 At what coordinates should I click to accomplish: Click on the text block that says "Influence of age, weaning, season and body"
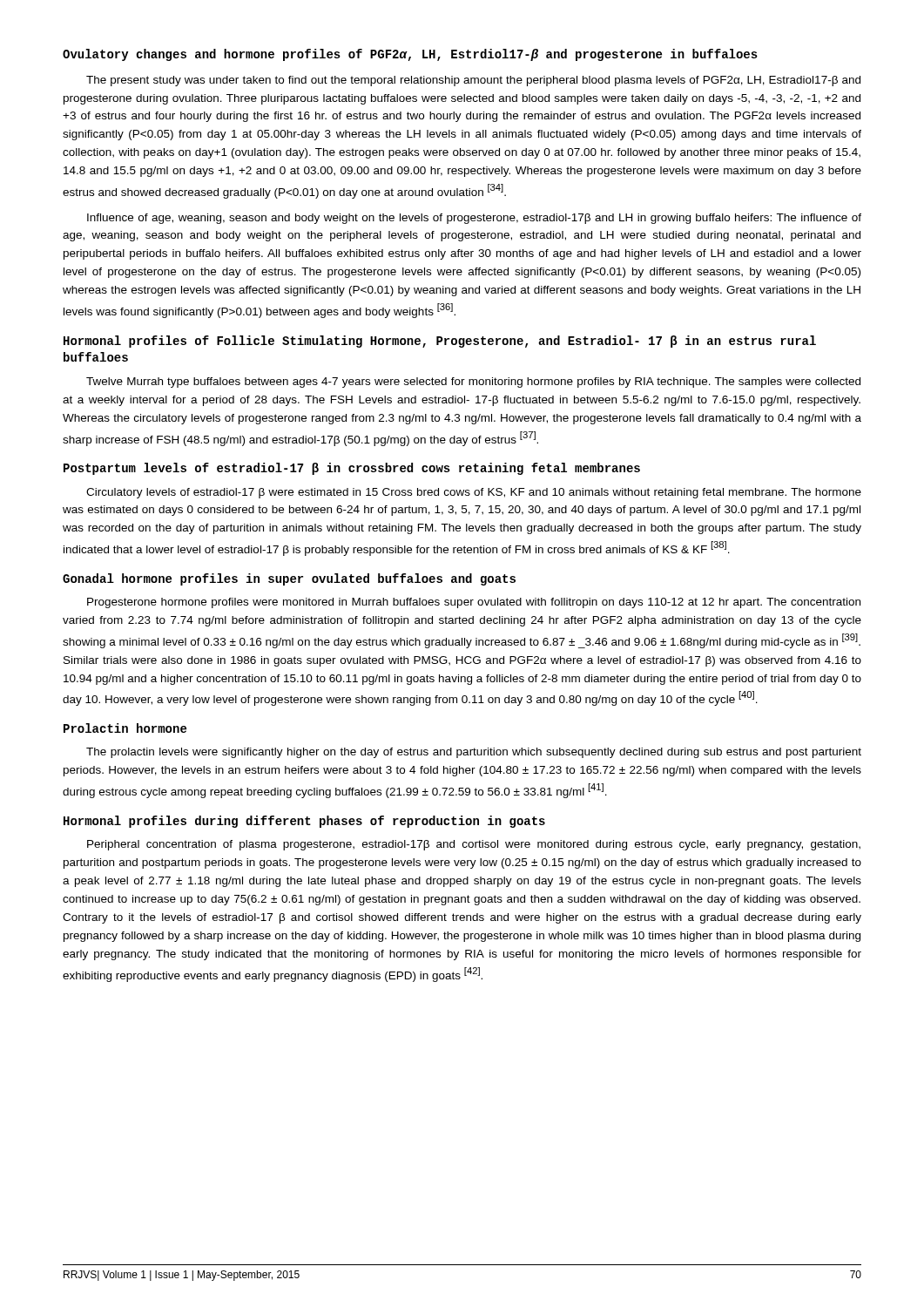coord(462,264)
